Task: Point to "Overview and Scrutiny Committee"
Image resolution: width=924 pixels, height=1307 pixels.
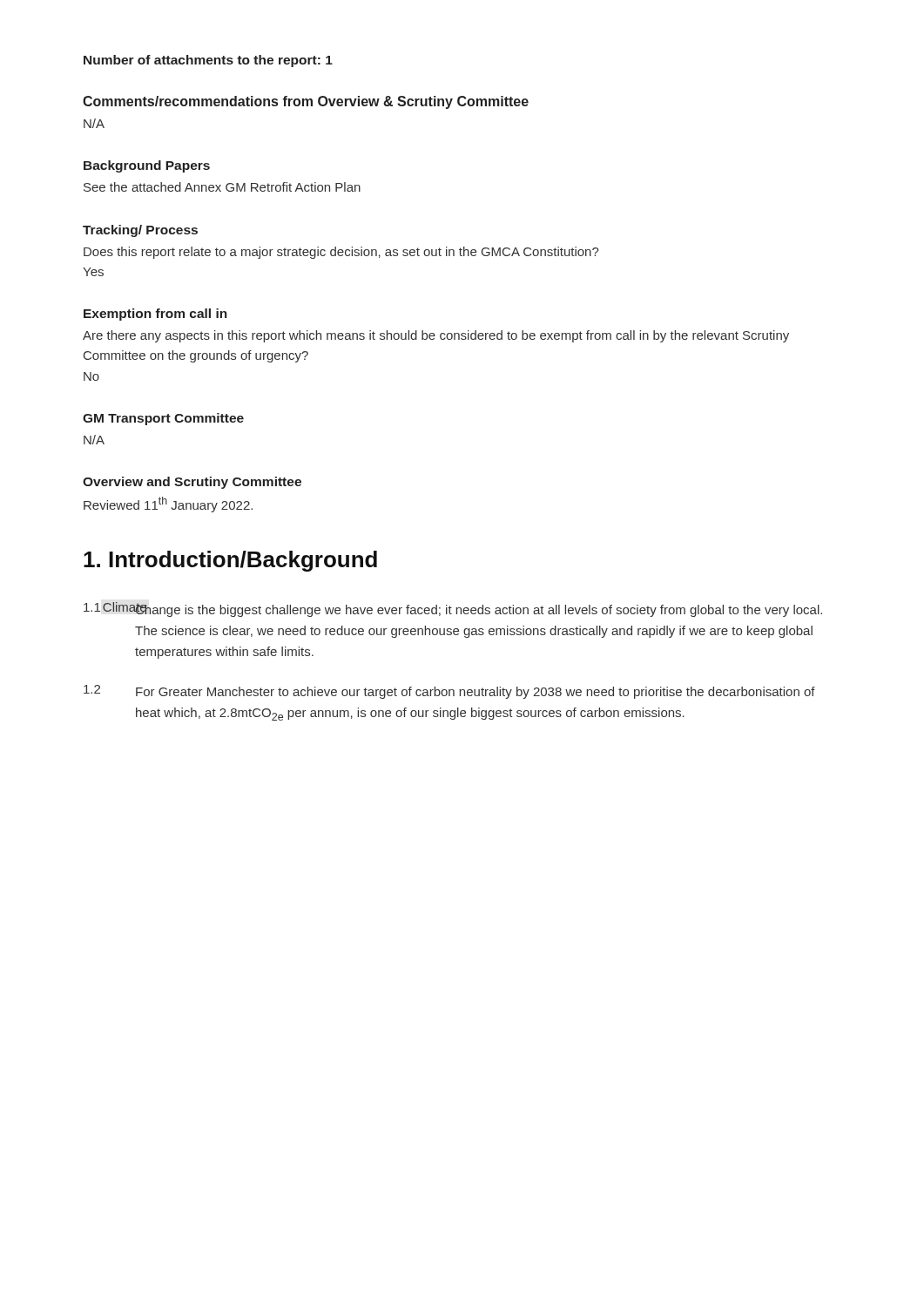Action: coord(192,481)
